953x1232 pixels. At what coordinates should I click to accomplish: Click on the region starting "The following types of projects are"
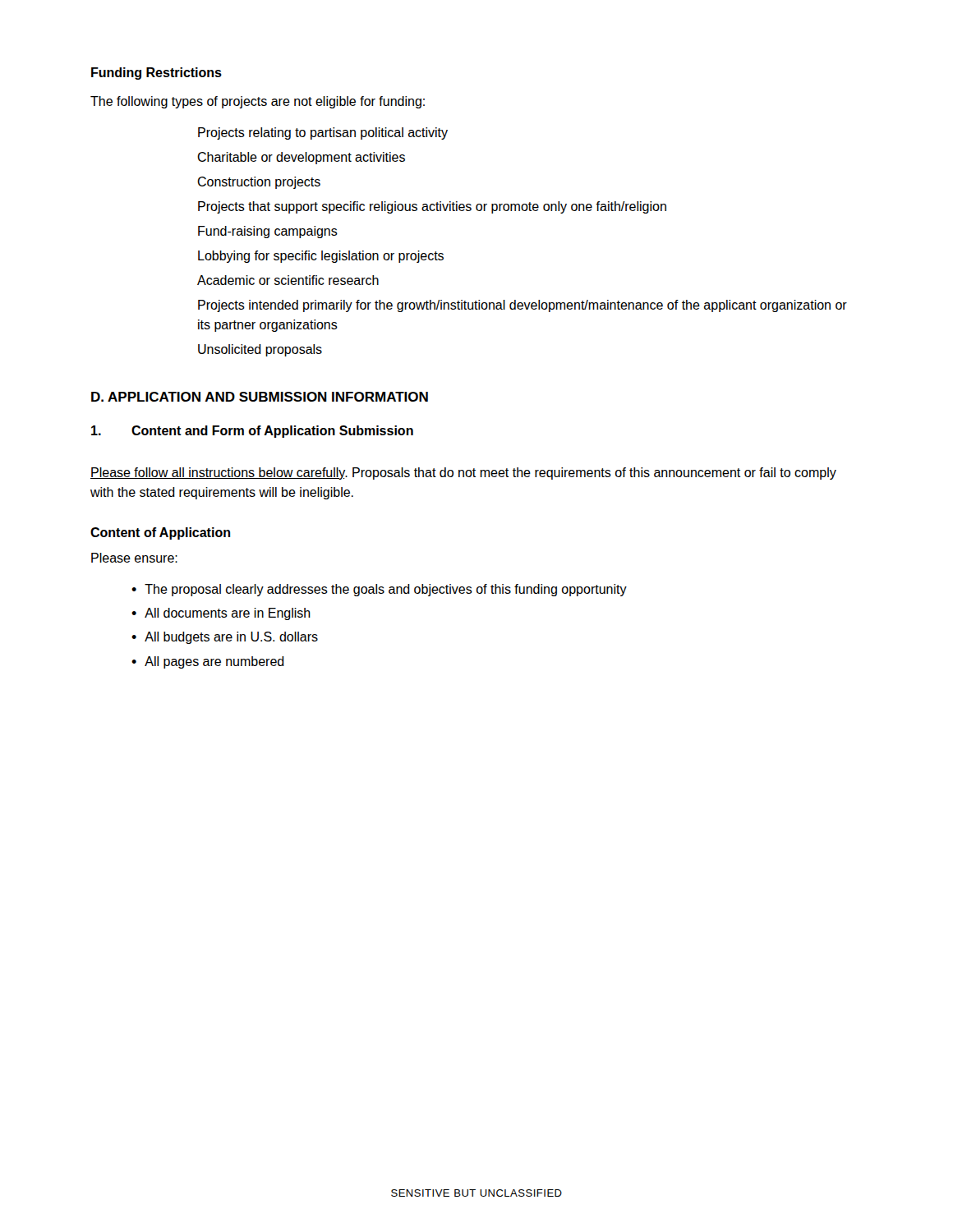click(x=258, y=101)
